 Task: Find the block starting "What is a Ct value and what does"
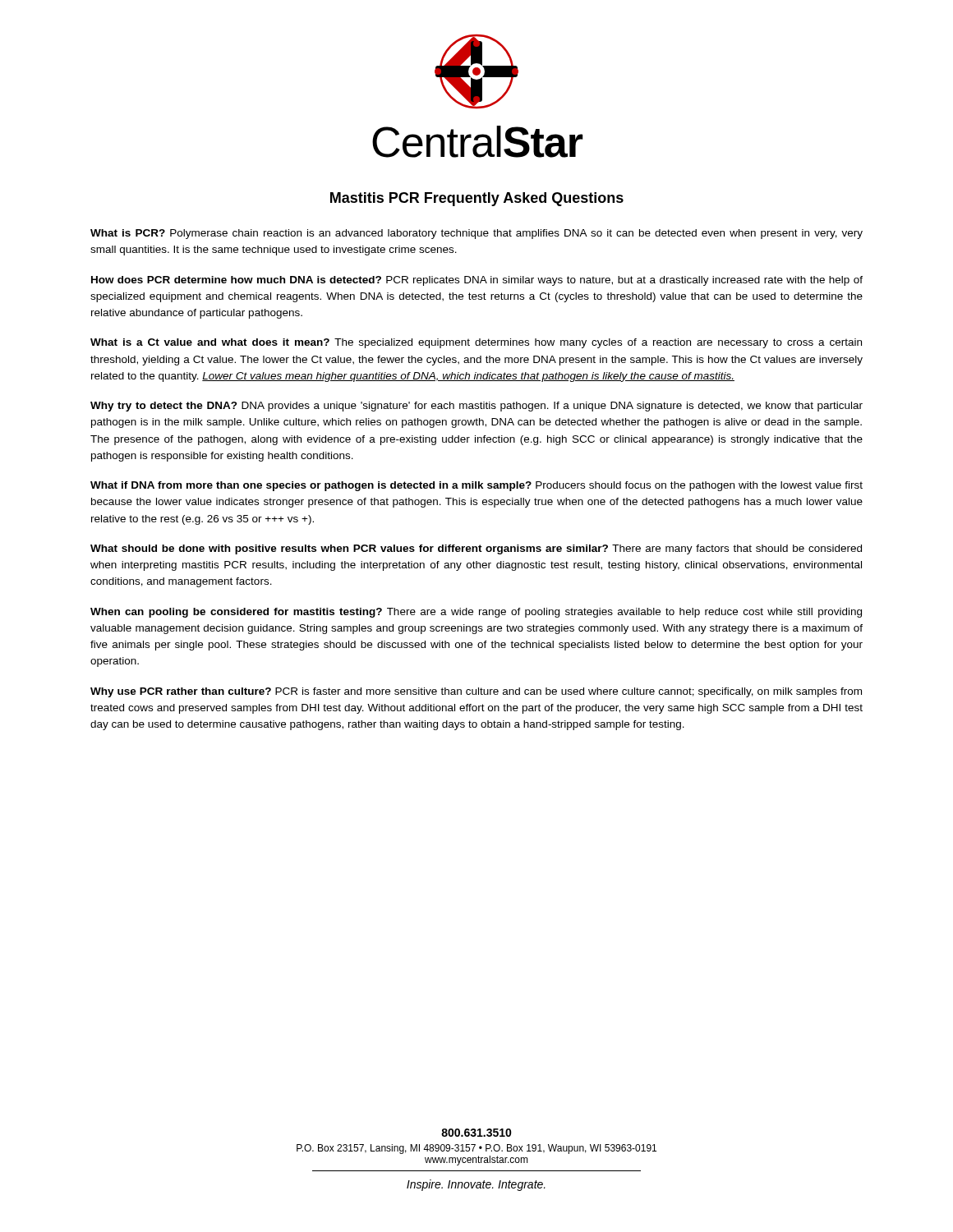click(476, 359)
